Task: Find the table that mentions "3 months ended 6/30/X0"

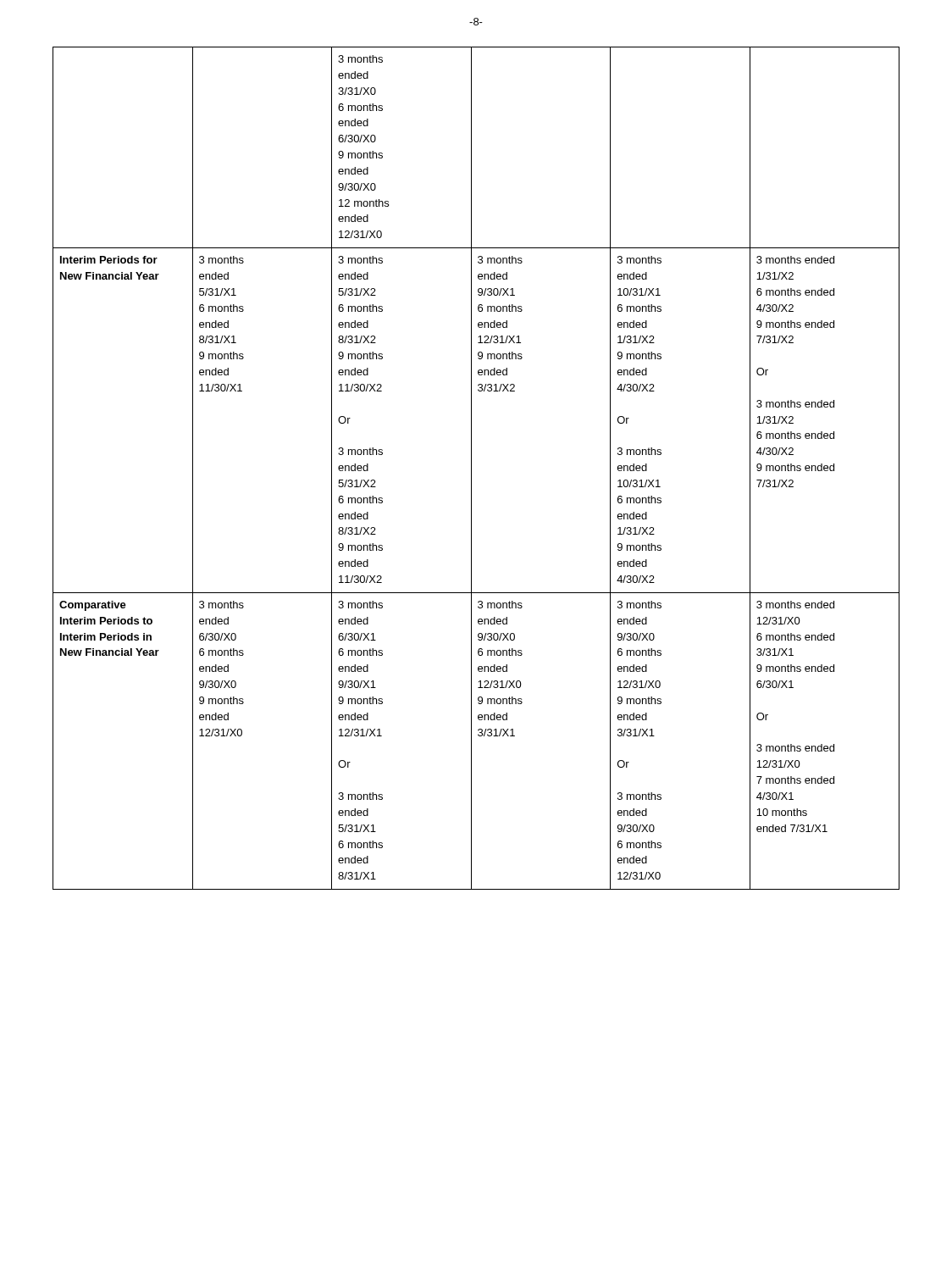Action: pyautogui.click(x=476, y=468)
